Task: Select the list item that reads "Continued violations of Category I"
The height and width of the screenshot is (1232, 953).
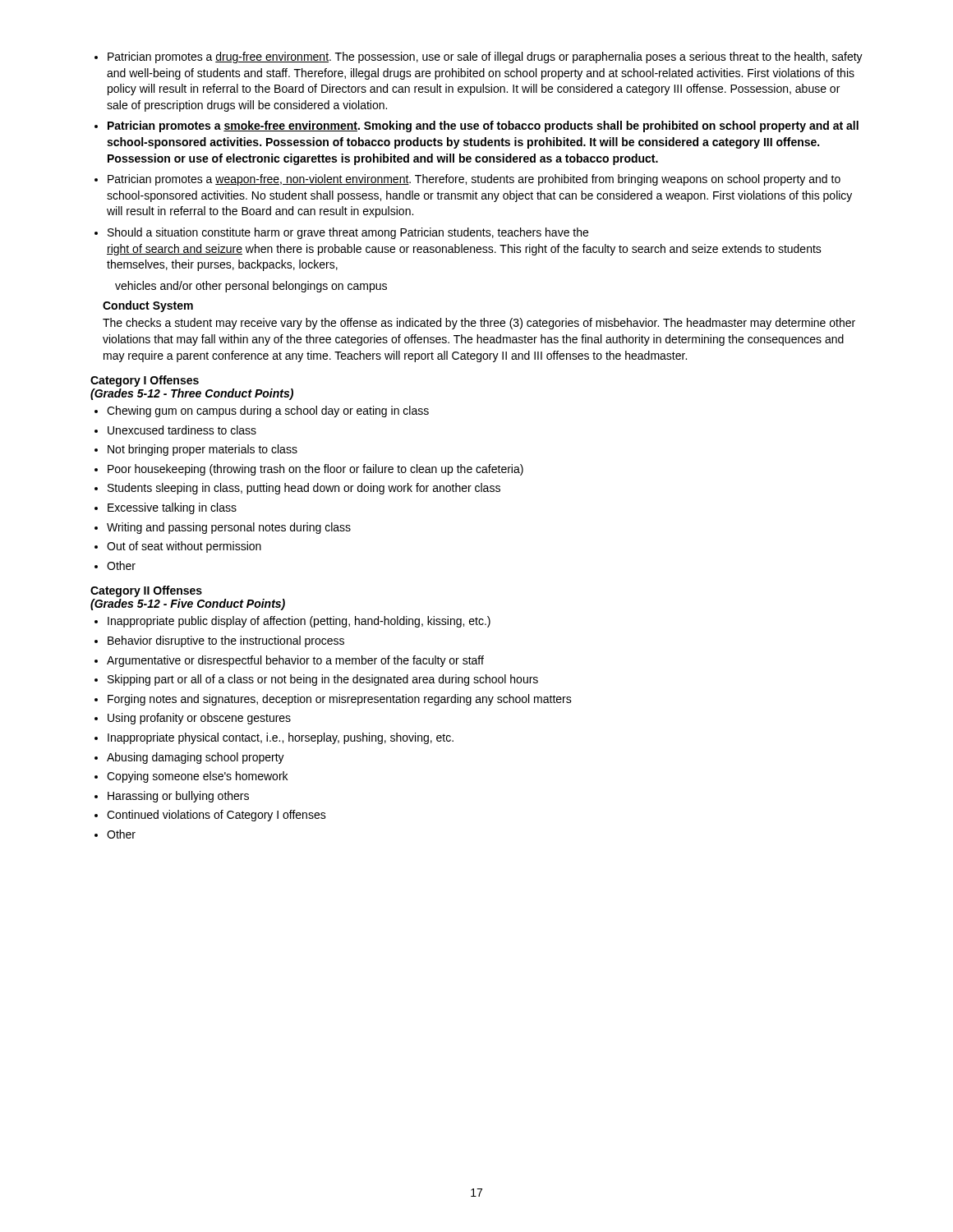Action: pos(216,816)
